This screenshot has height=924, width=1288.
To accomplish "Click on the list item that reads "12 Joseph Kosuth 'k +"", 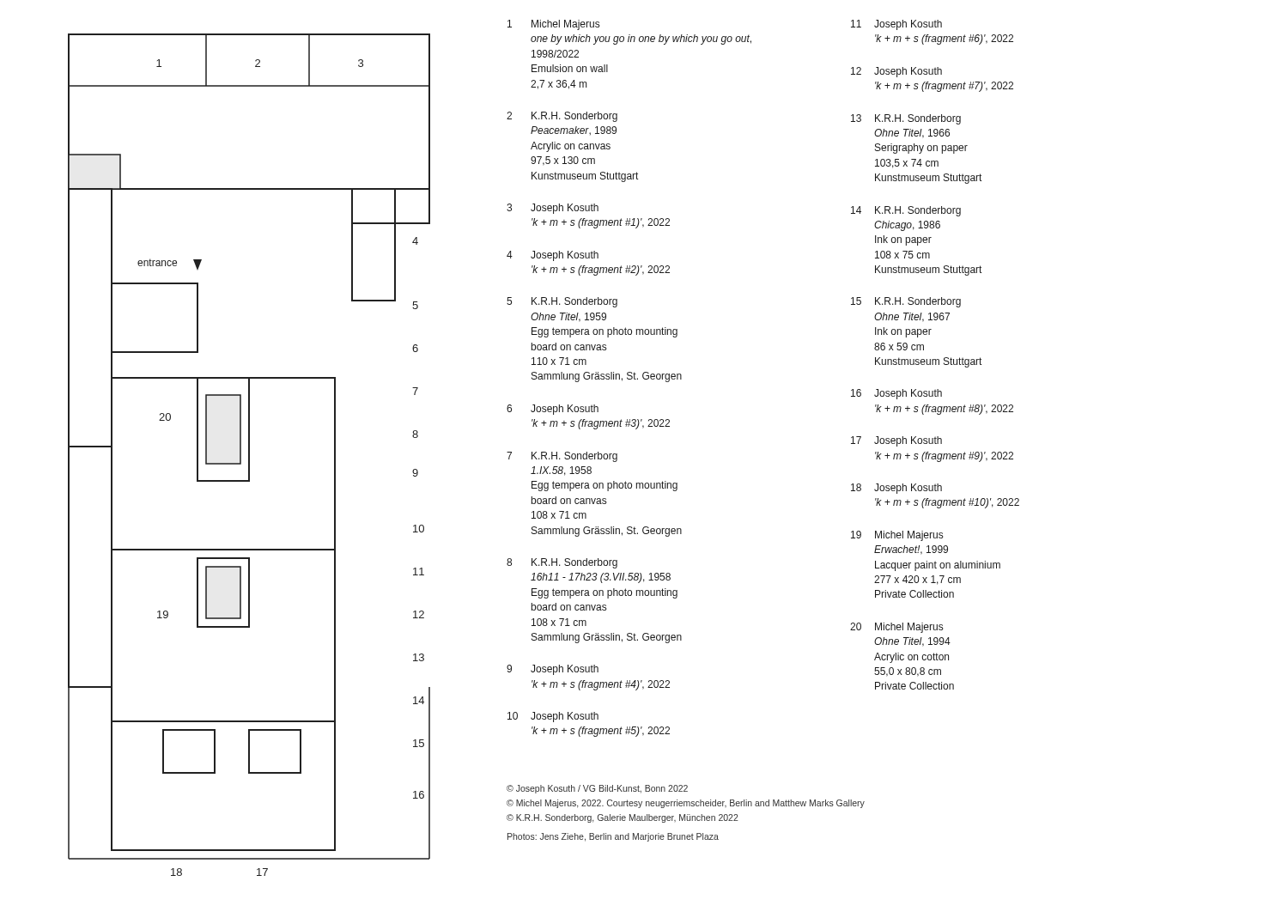I will pos(896,72).
